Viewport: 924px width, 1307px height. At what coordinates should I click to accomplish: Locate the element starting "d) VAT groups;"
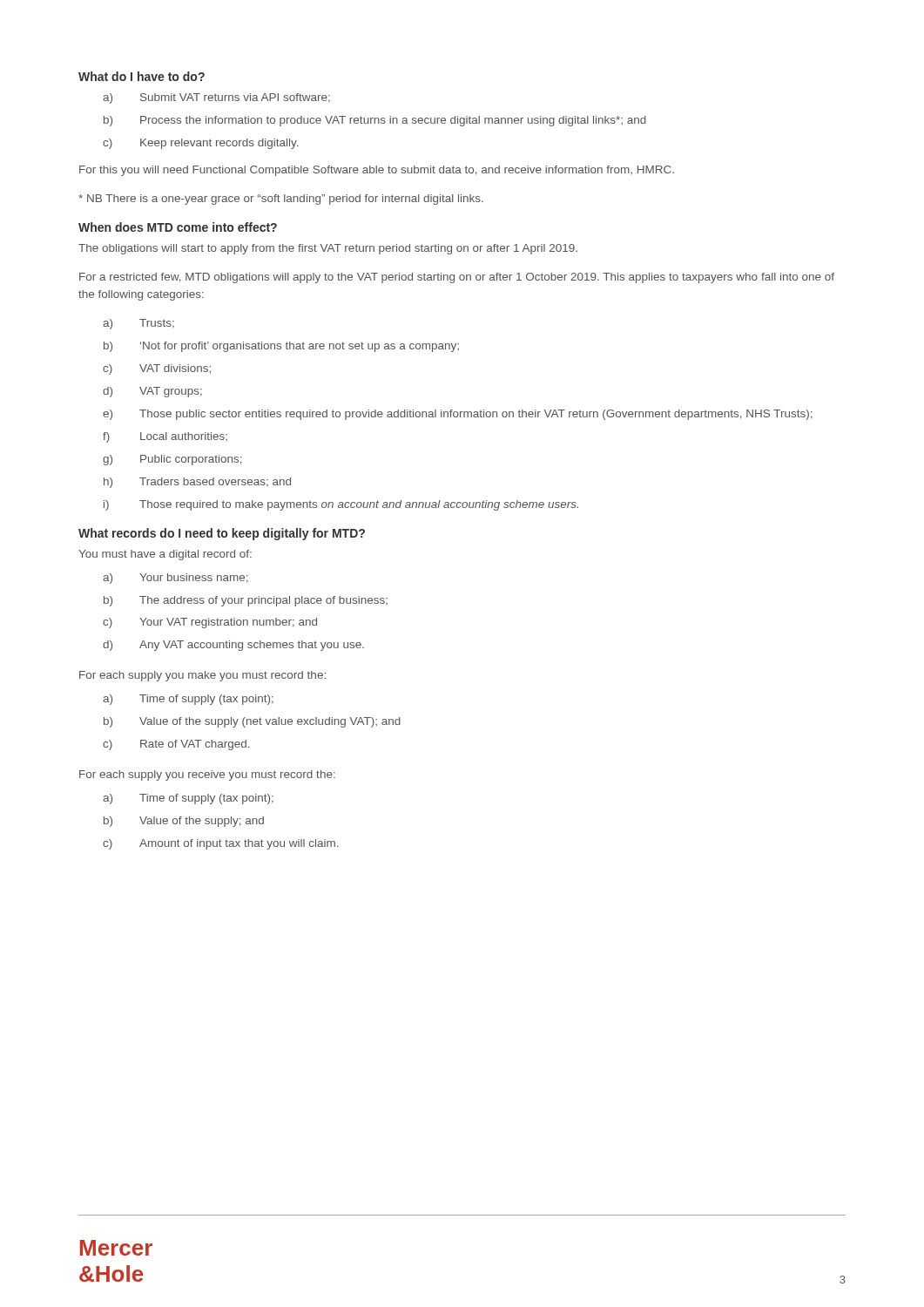tap(152, 392)
